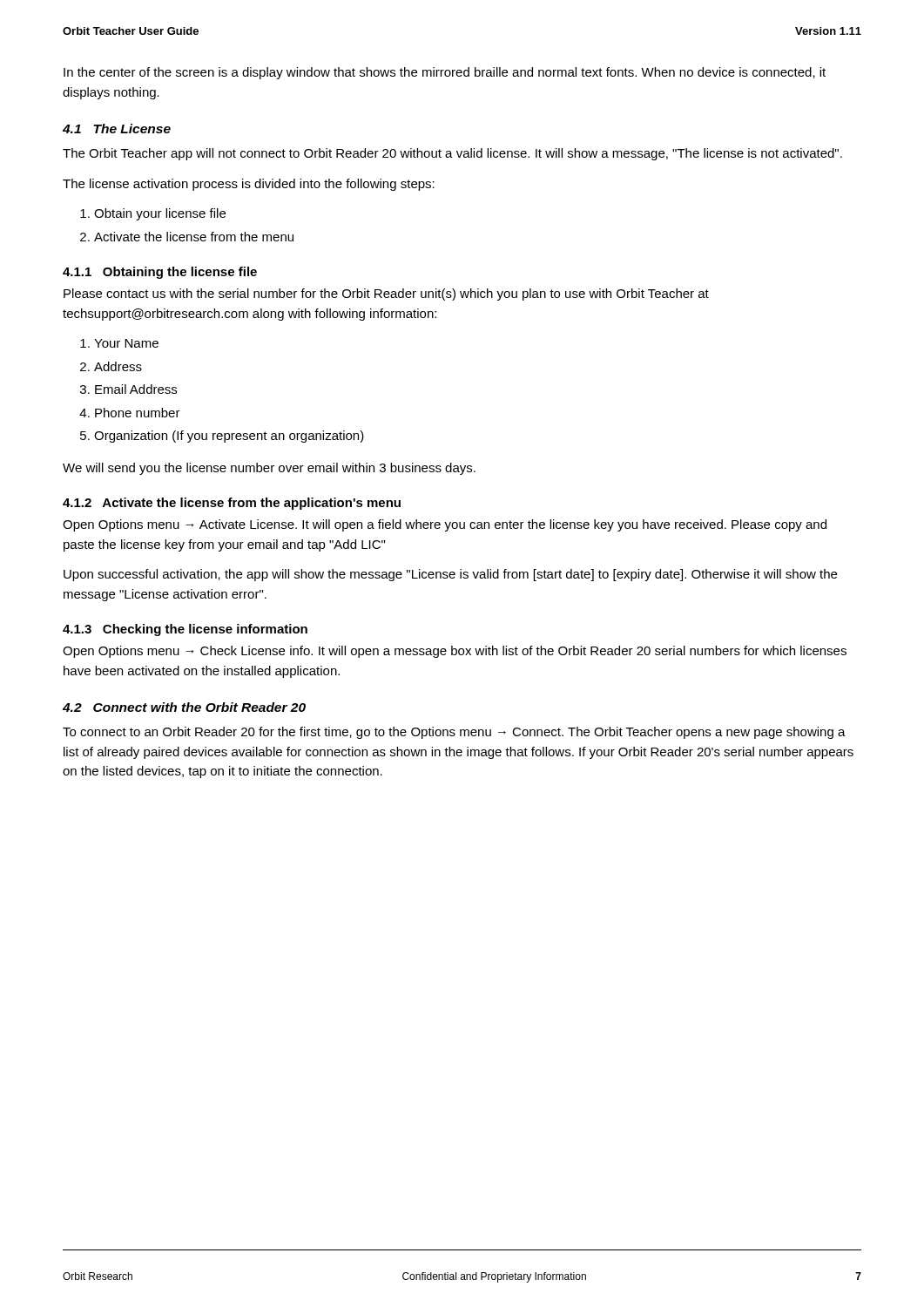The image size is (924, 1307).
Task: Select the passage starting "In the center"
Action: tap(444, 82)
